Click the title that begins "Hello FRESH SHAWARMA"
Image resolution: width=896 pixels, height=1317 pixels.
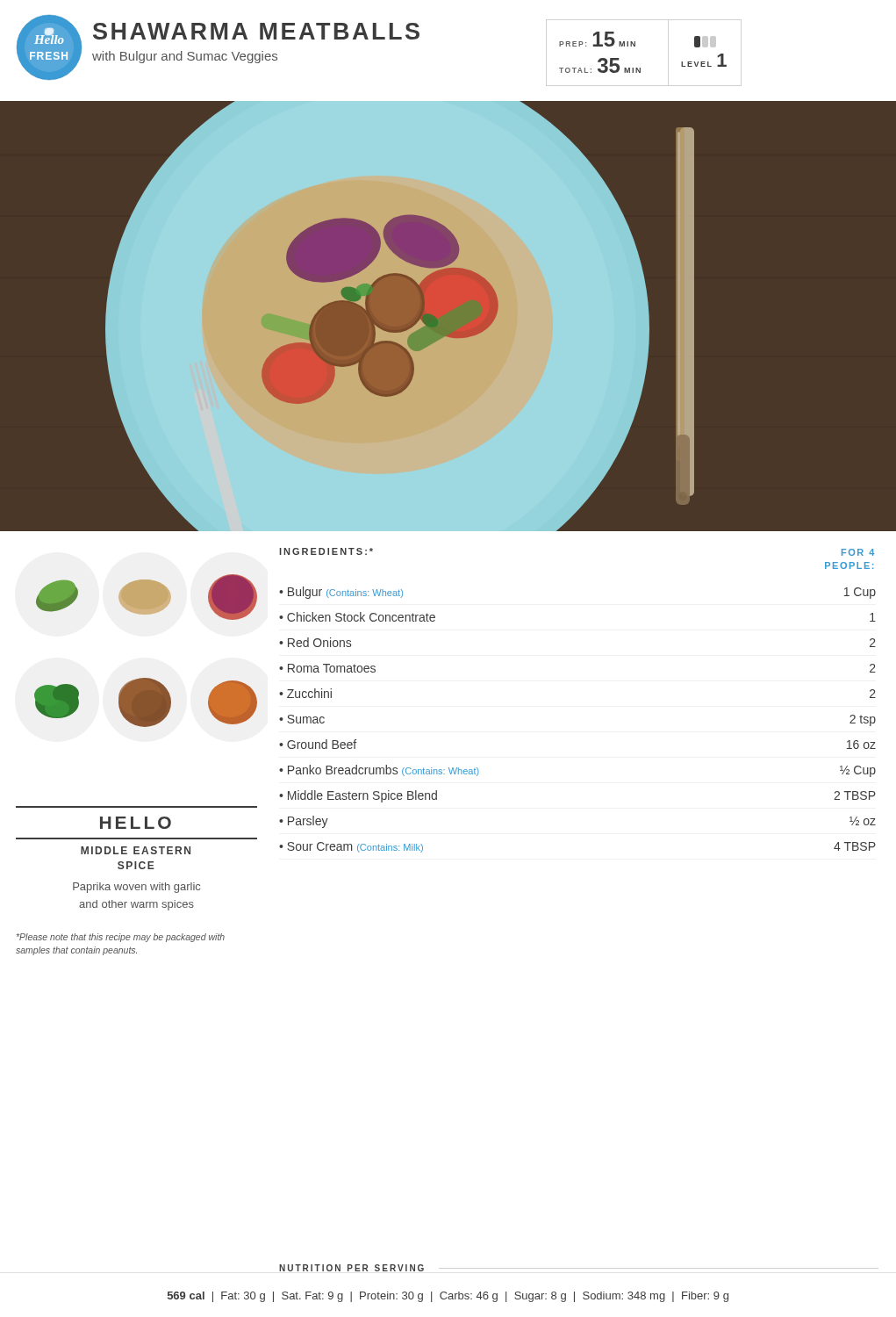[379, 50]
